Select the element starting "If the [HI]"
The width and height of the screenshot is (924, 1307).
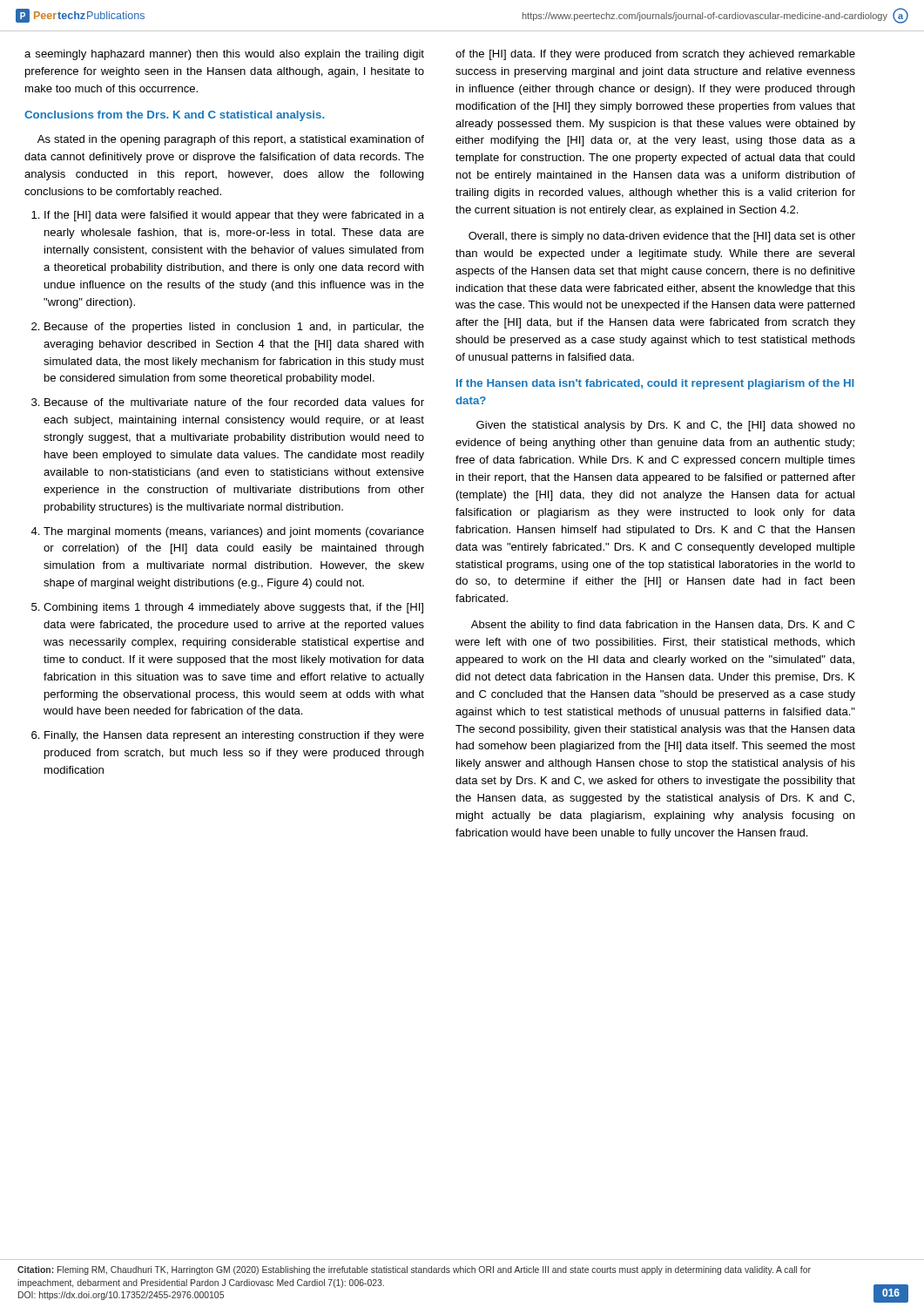point(234,259)
